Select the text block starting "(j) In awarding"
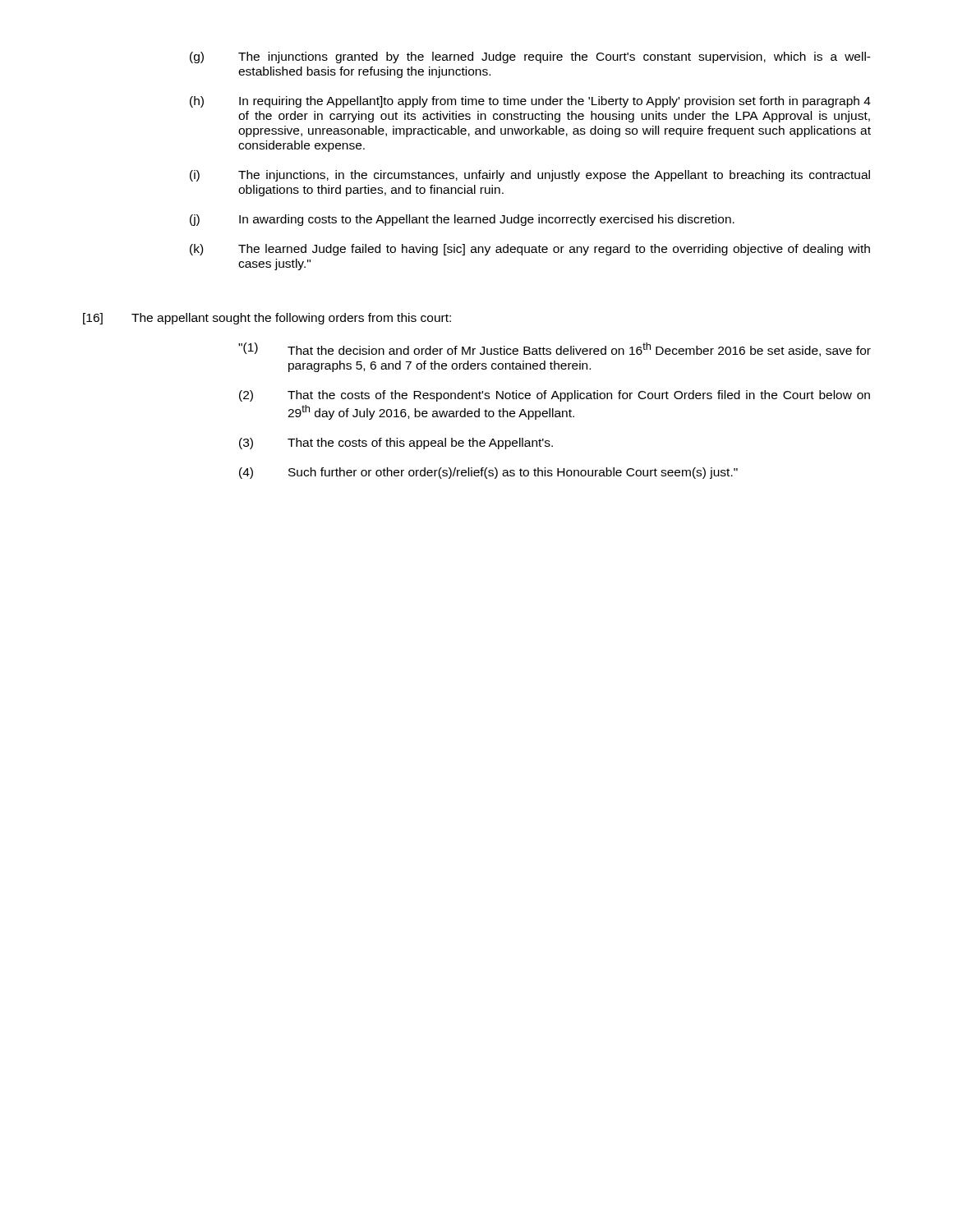The image size is (953, 1232). (x=530, y=219)
